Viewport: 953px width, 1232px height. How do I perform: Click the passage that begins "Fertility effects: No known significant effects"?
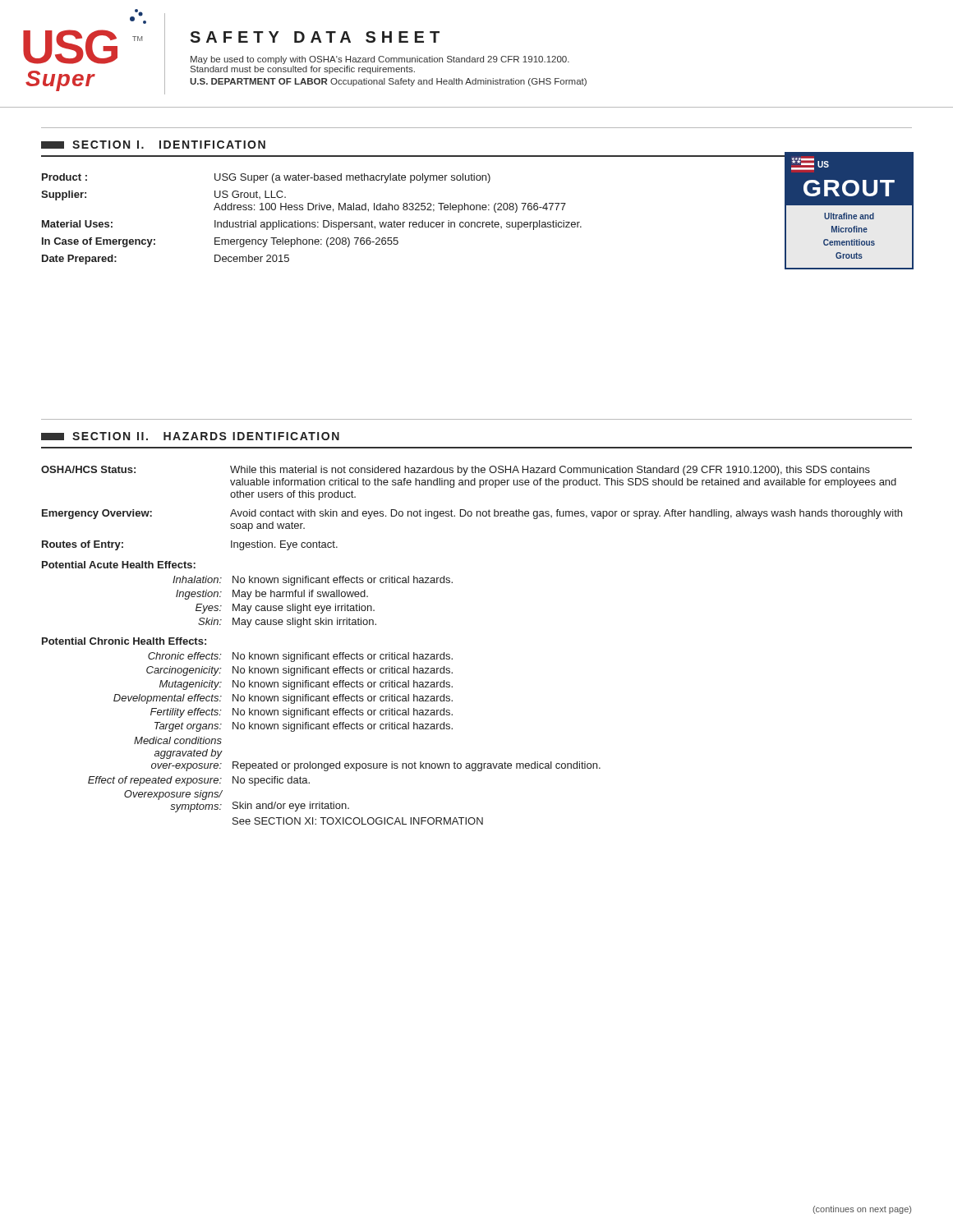pos(247,712)
